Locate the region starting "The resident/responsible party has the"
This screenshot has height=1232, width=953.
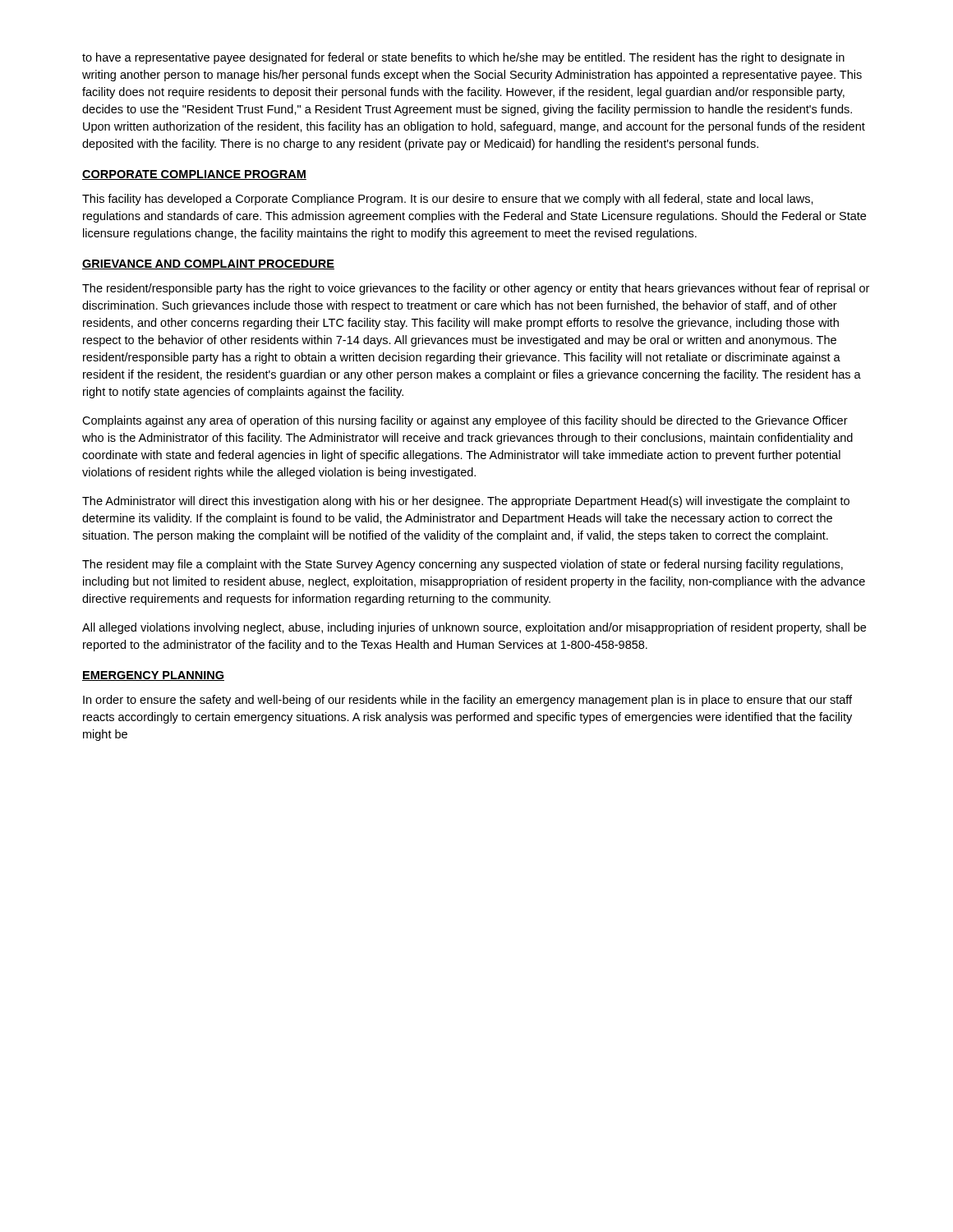[476, 341]
